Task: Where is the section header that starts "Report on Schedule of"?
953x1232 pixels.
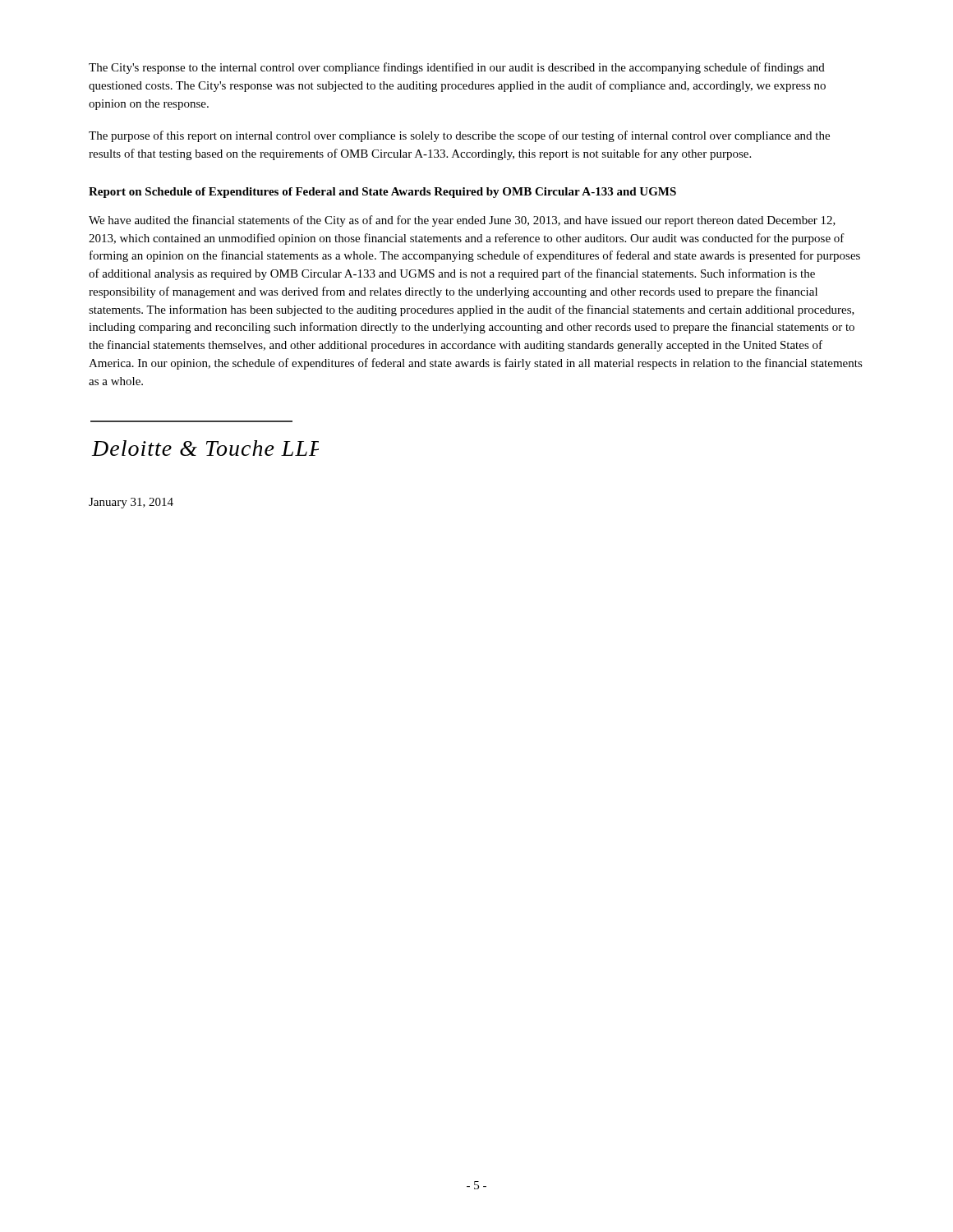Action: point(383,191)
